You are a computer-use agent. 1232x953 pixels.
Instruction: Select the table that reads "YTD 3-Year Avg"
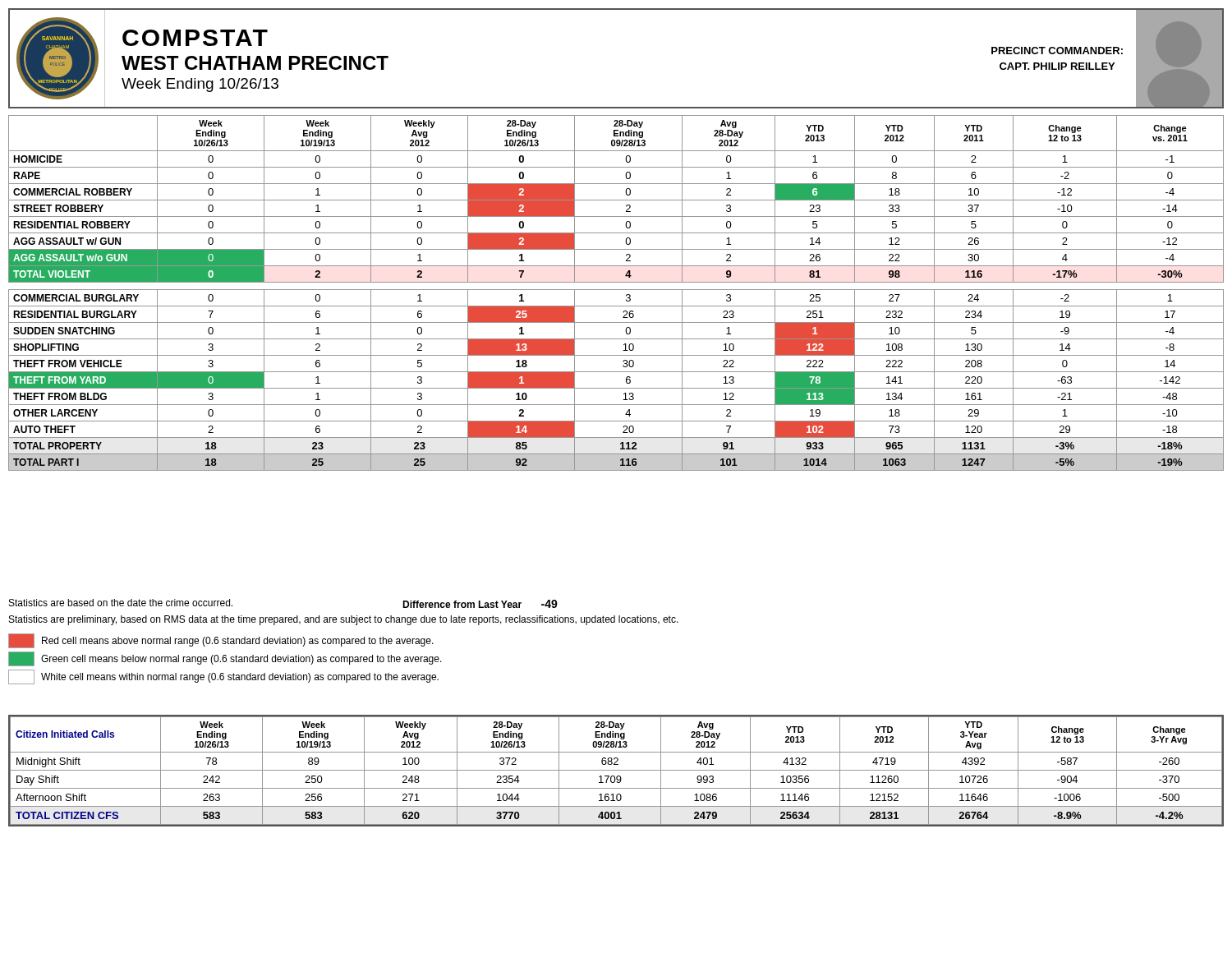[x=616, y=771]
